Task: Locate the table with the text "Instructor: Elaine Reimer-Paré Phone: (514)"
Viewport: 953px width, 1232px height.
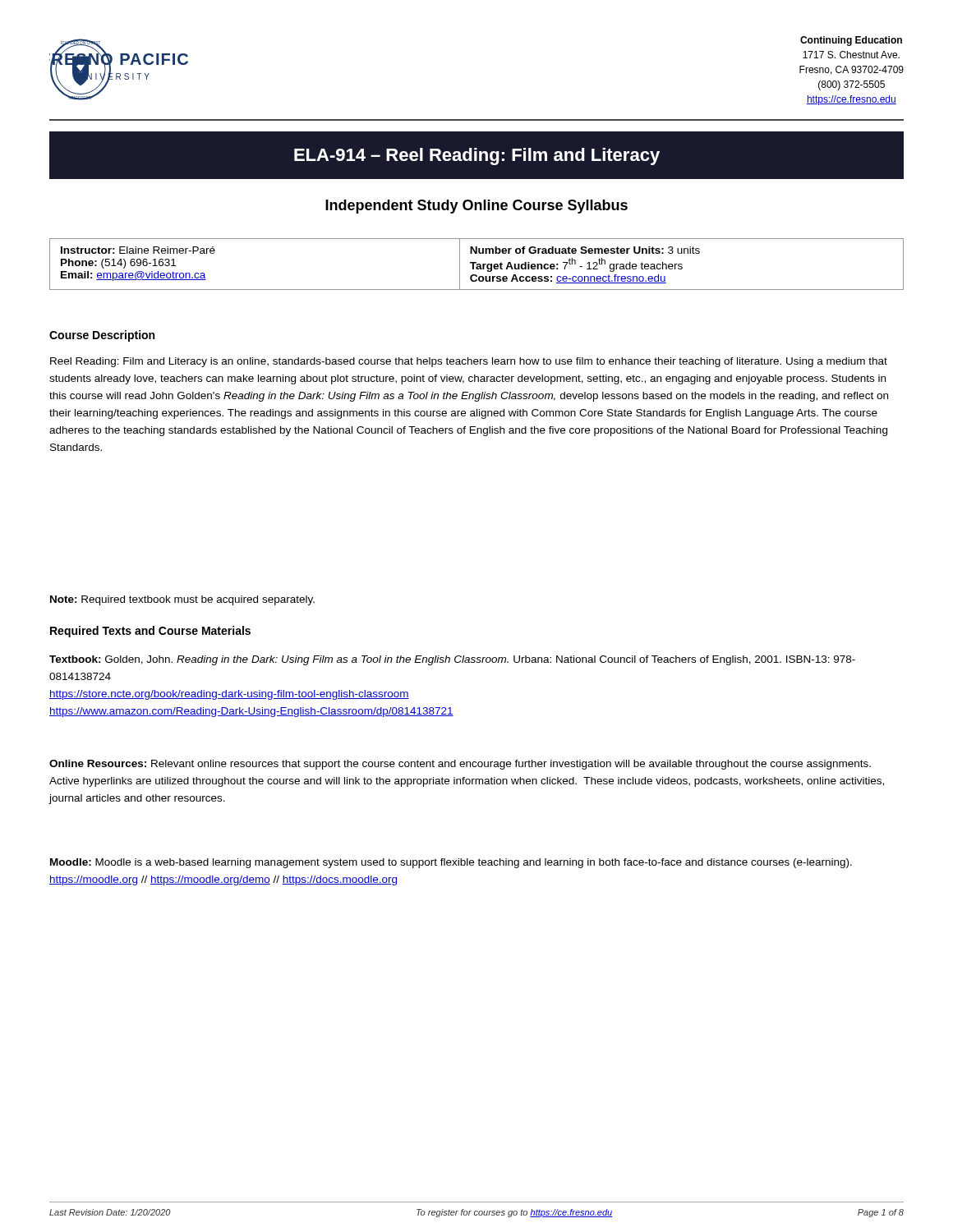Action: click(476, 264)
